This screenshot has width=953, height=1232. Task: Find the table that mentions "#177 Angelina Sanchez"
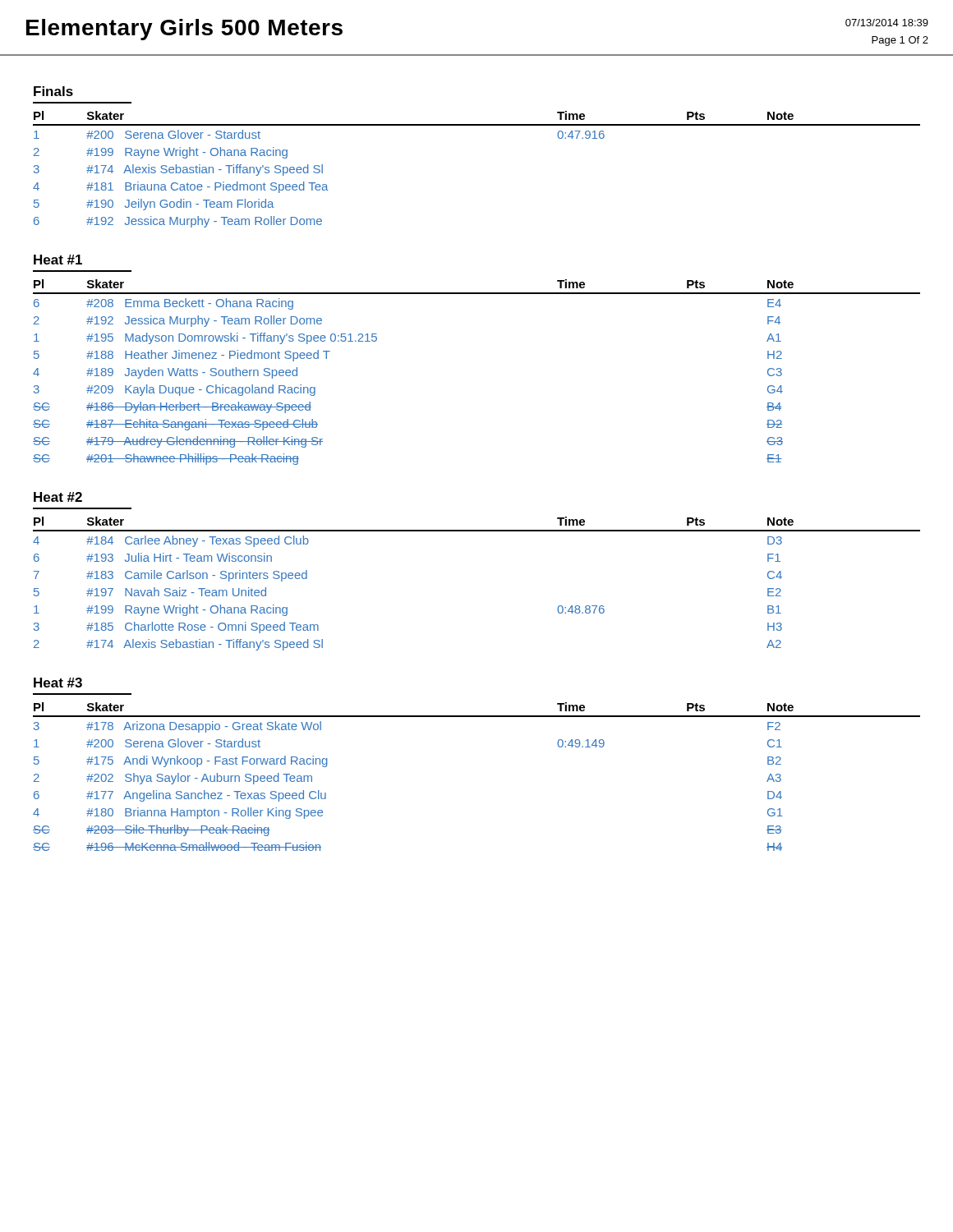[476, 776]
